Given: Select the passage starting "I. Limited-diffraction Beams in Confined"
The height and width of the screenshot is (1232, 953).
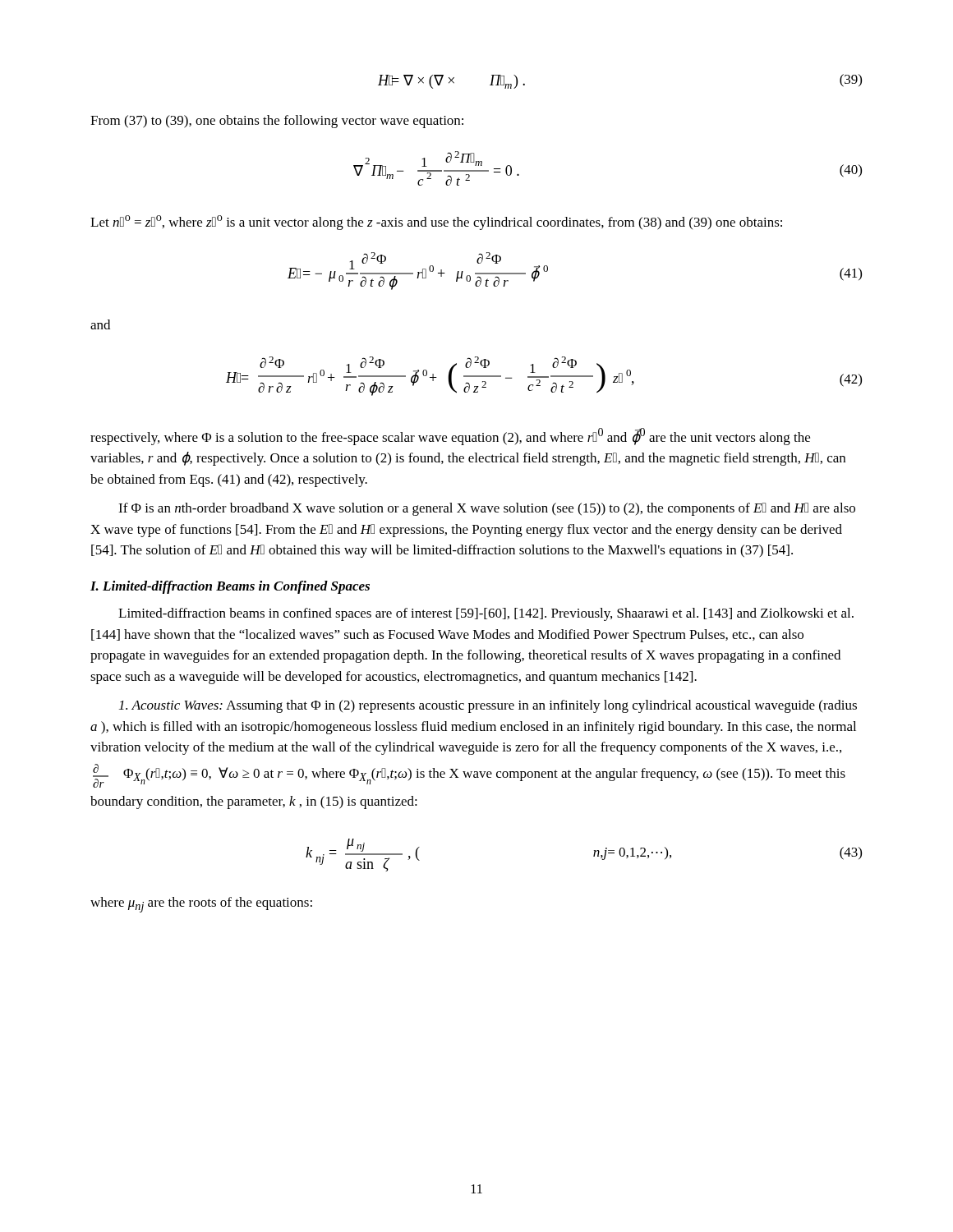Looking at the screenshot, I should click(x=230, y=586).
